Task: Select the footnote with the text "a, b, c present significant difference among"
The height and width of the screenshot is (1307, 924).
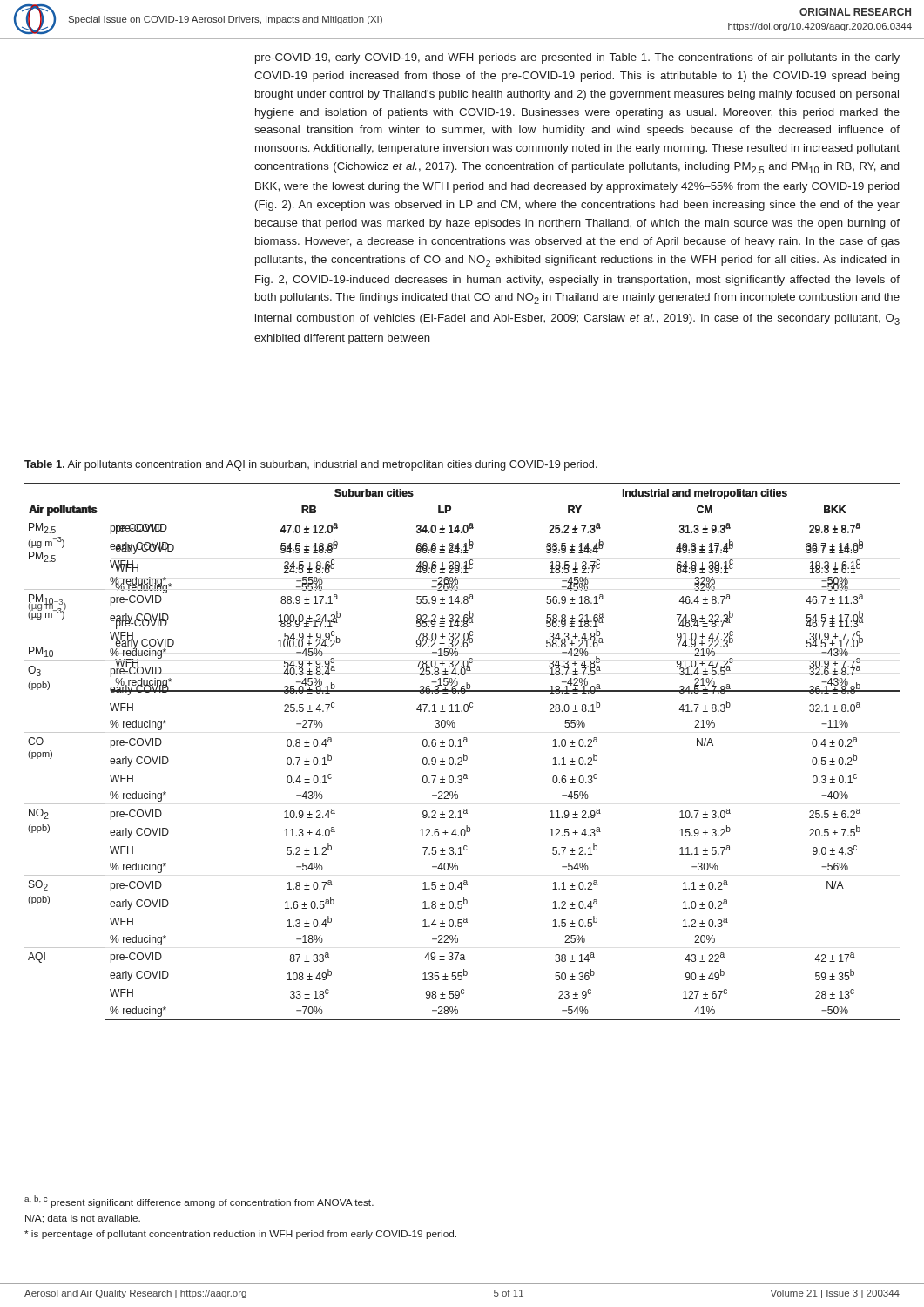Action: 241,1217
